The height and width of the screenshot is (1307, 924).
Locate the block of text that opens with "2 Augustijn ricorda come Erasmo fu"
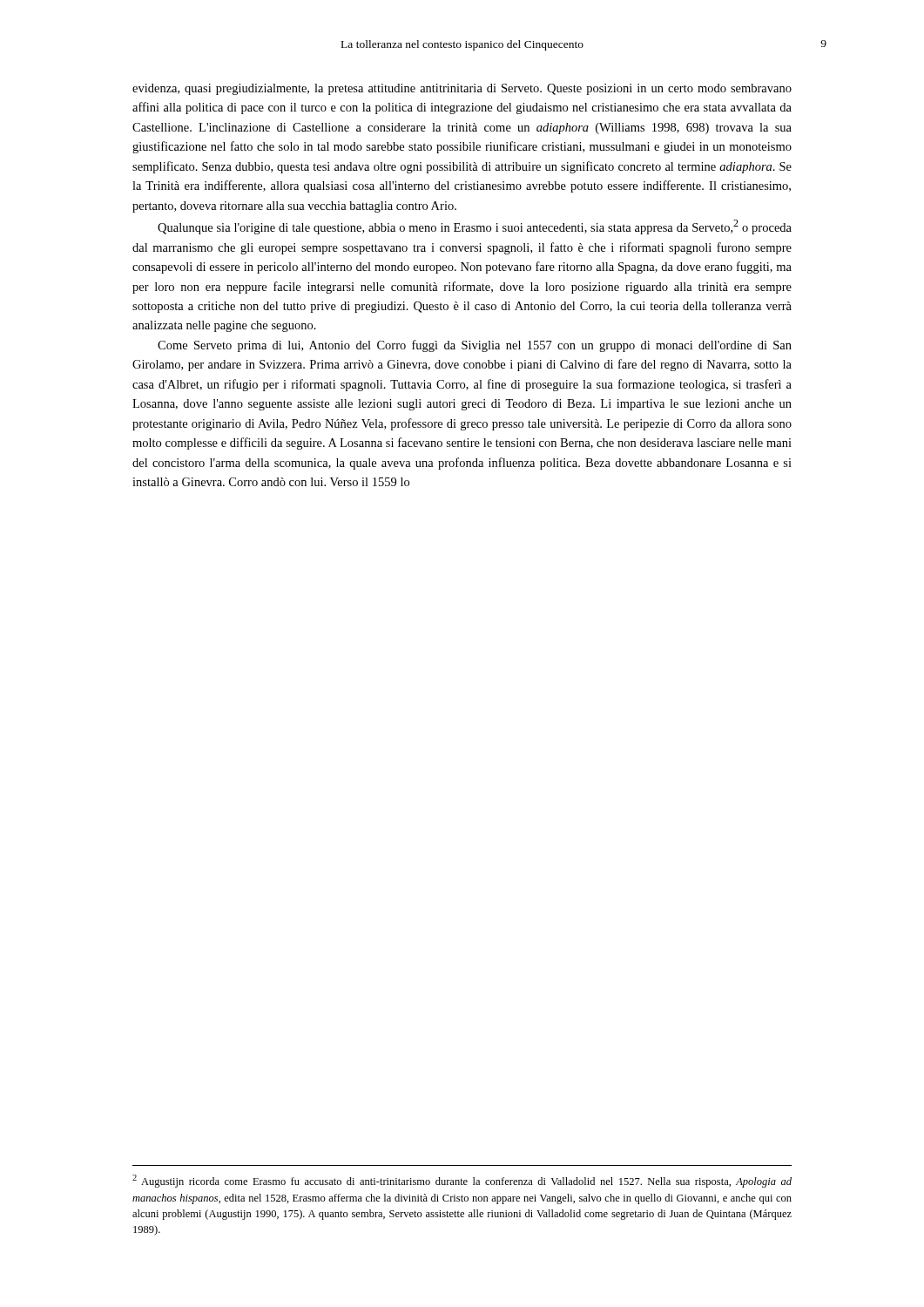462,1204
